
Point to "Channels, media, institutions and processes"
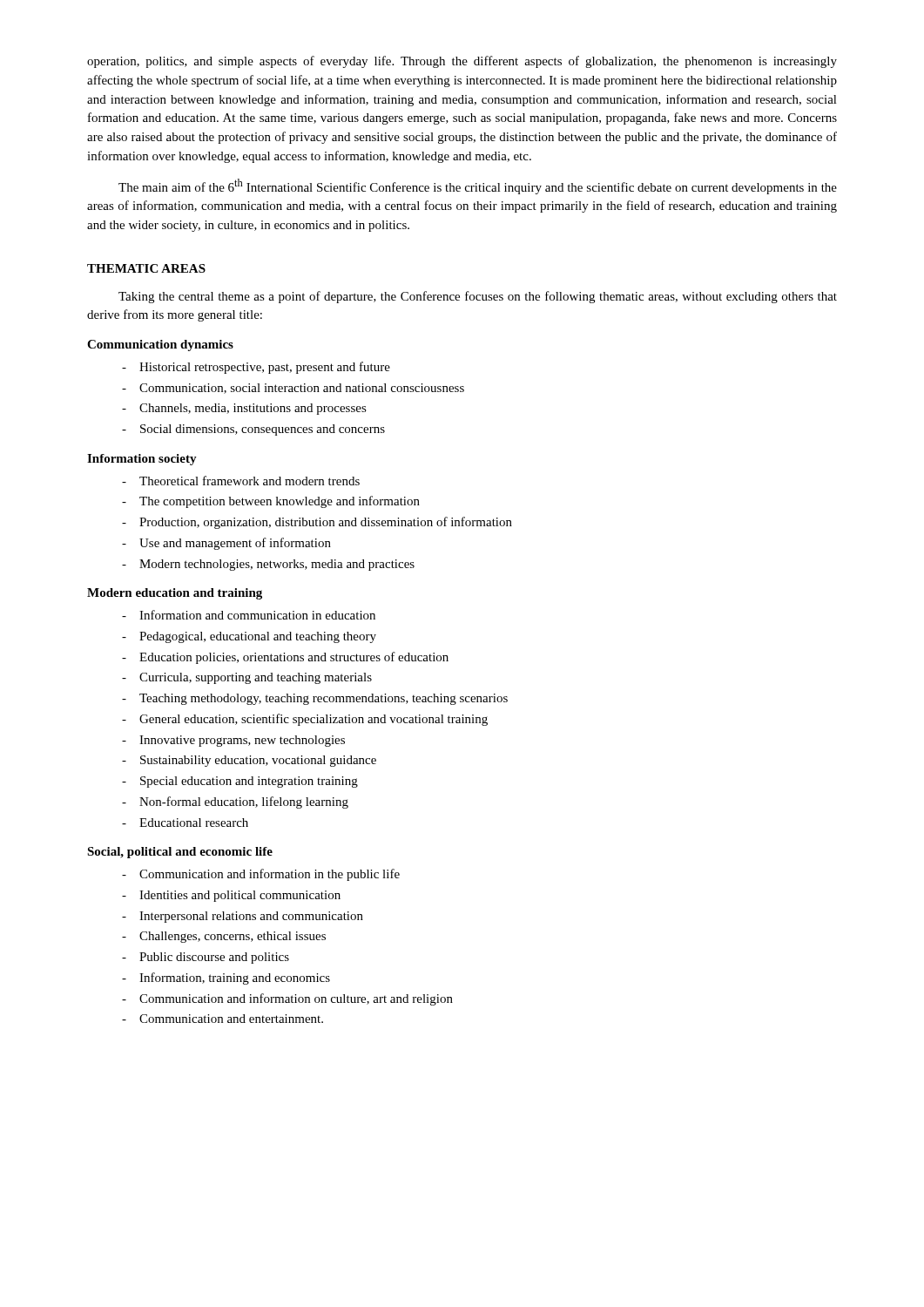click(x=244, y=409)
